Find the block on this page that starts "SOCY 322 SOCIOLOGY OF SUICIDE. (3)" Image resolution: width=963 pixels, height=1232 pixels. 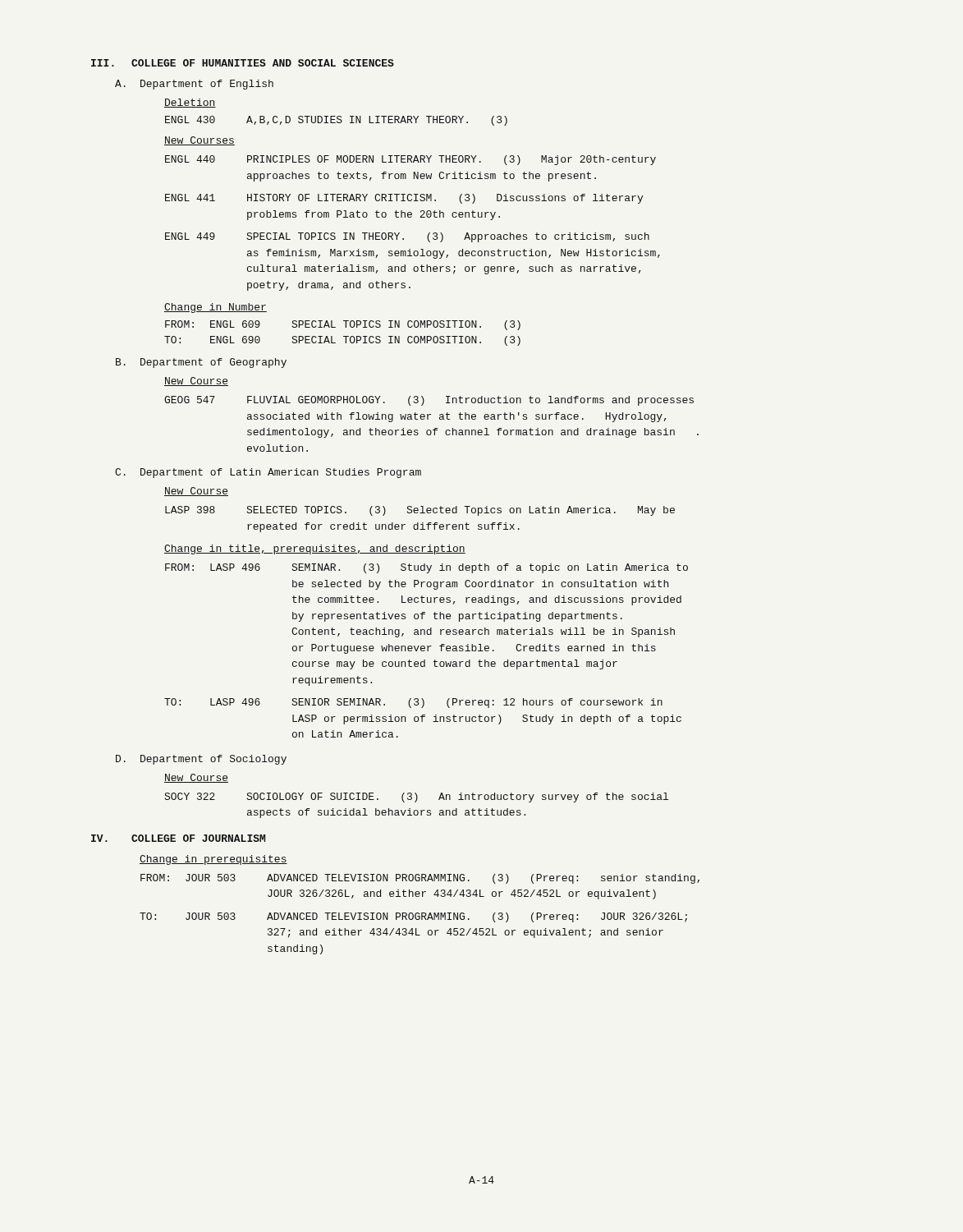pyautogui.click(x=417, y=805)
